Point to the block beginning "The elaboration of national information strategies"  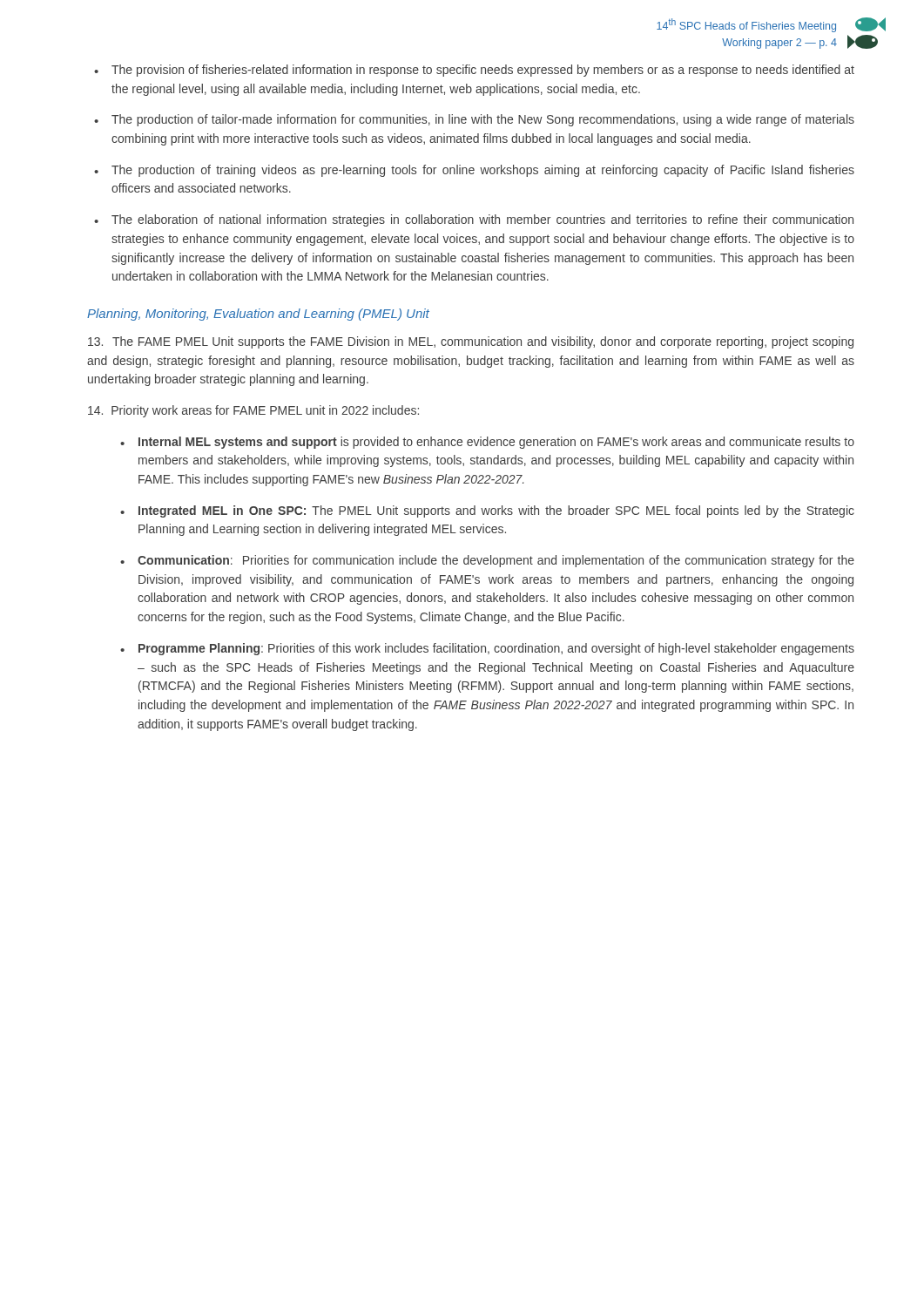click(483, 248)
